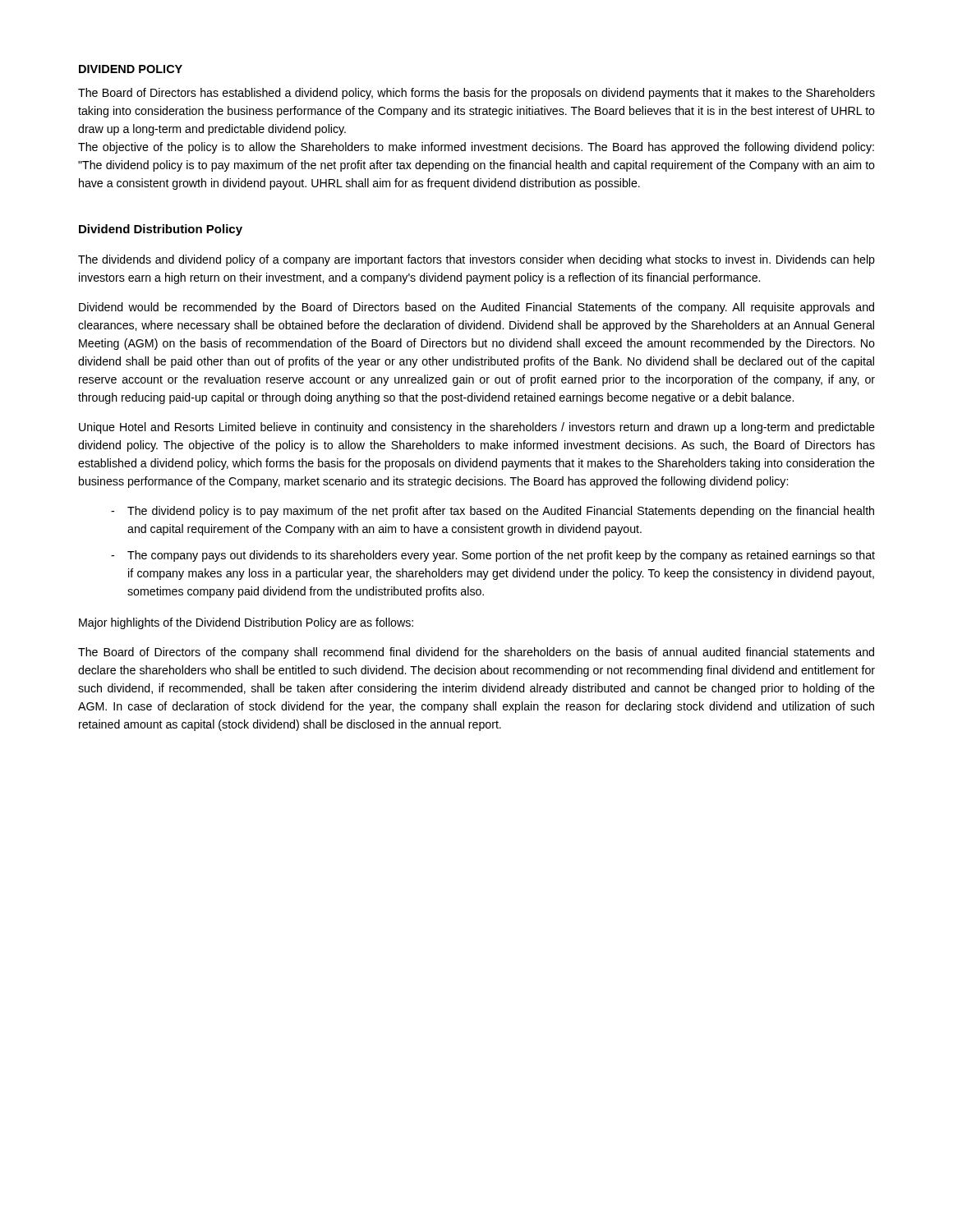This screenshot has width=953, height=1232.
Task: Find the block on this page that starts "-The company pays out dividends to its shareholders"
Action: [493, 572]
